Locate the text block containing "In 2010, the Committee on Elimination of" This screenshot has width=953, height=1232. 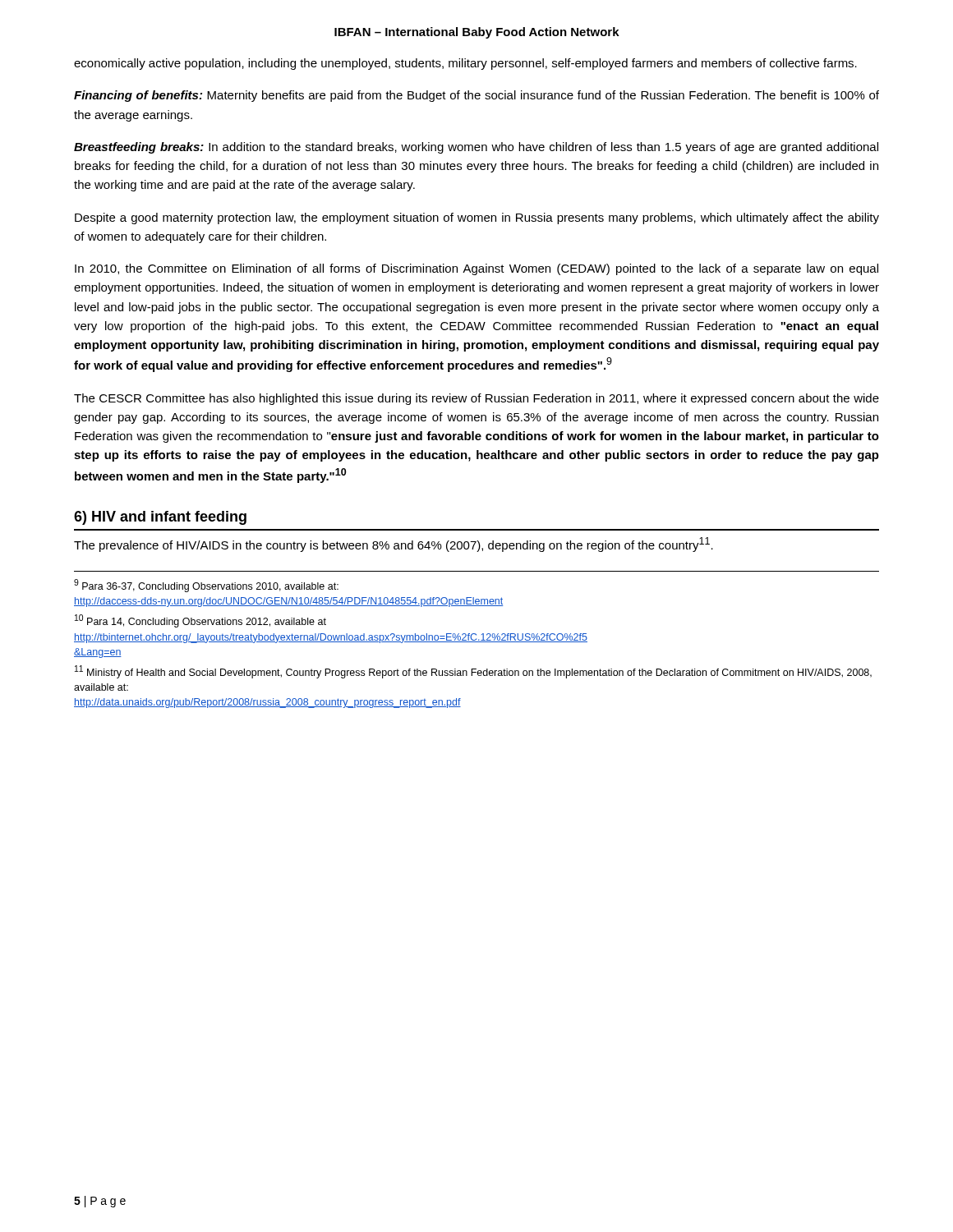476,317
